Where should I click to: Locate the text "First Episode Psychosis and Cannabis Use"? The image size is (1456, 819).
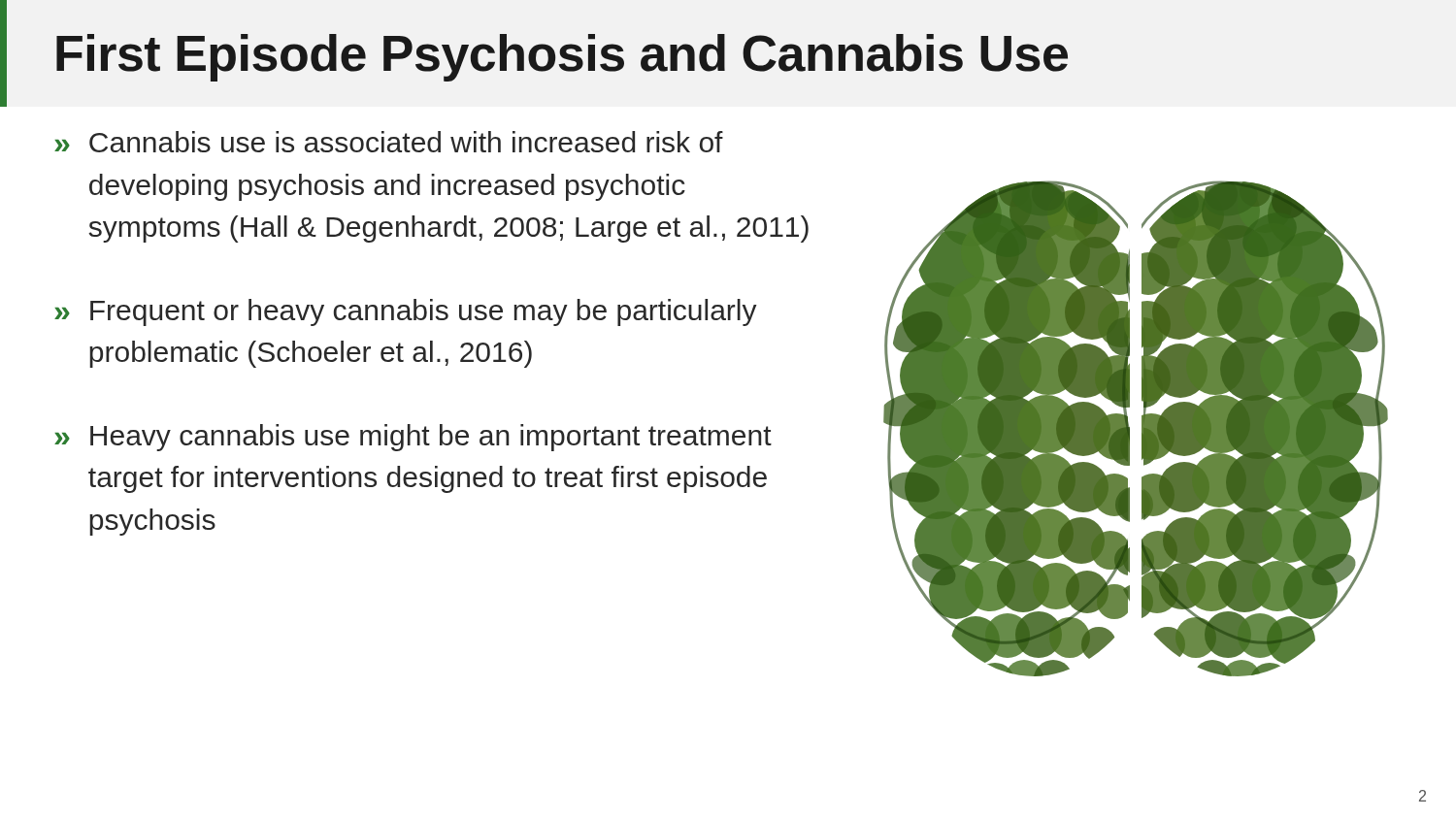(561, 53)
